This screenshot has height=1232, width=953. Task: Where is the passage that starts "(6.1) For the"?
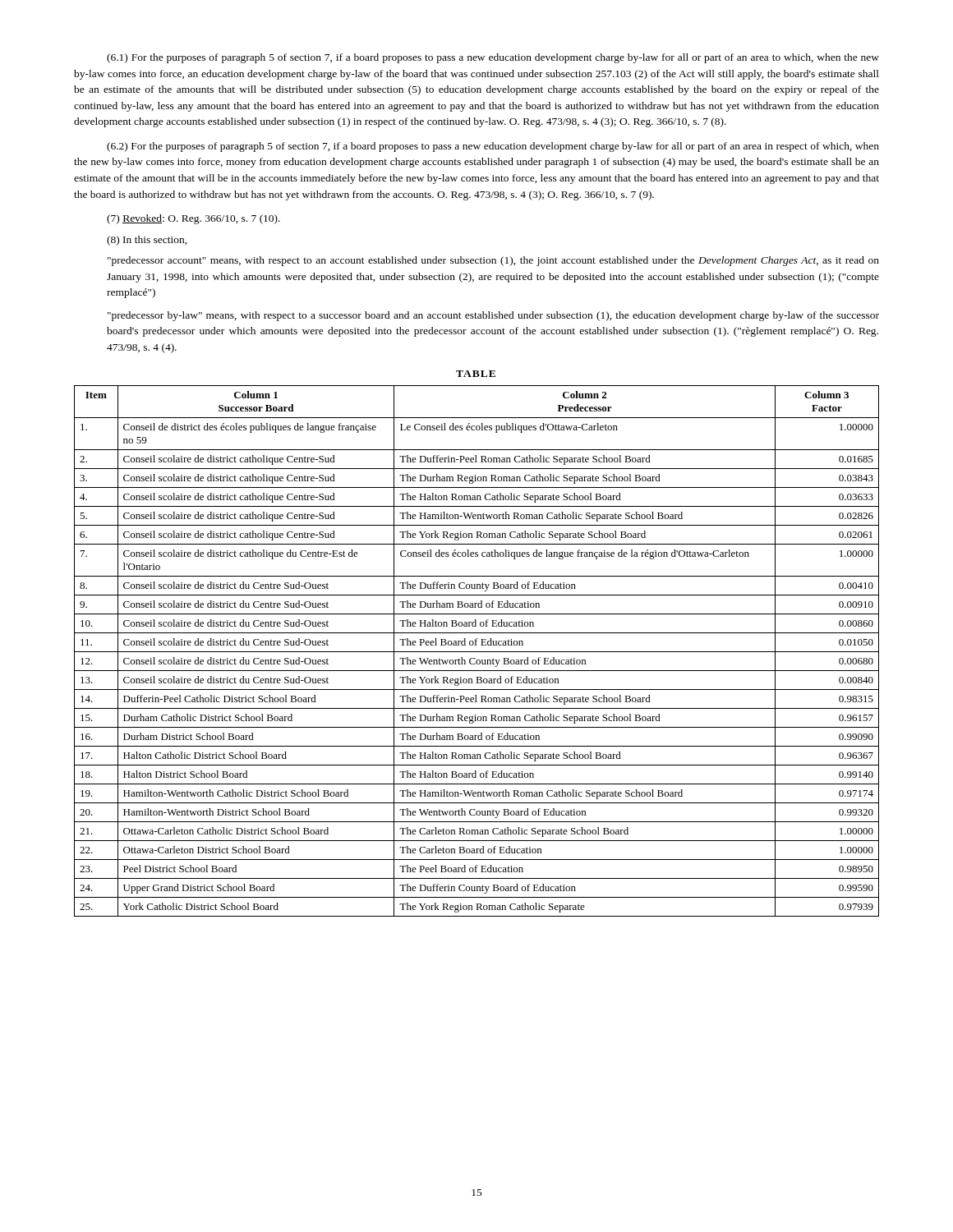click(x=476, y=89)
